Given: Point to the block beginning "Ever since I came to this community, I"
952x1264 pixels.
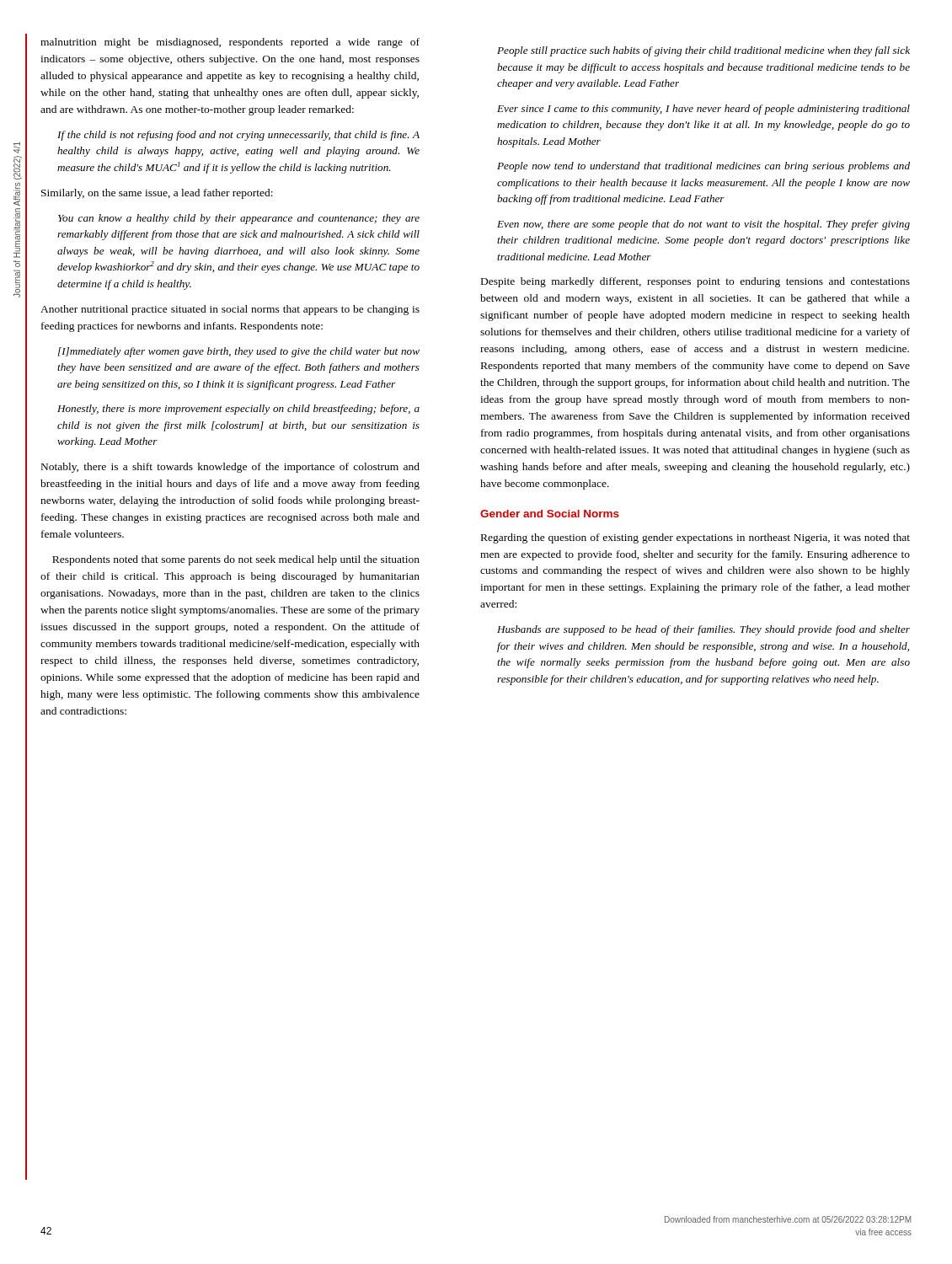Looking at the screenshot, I should pyautogui.click(x=703, y=124).
